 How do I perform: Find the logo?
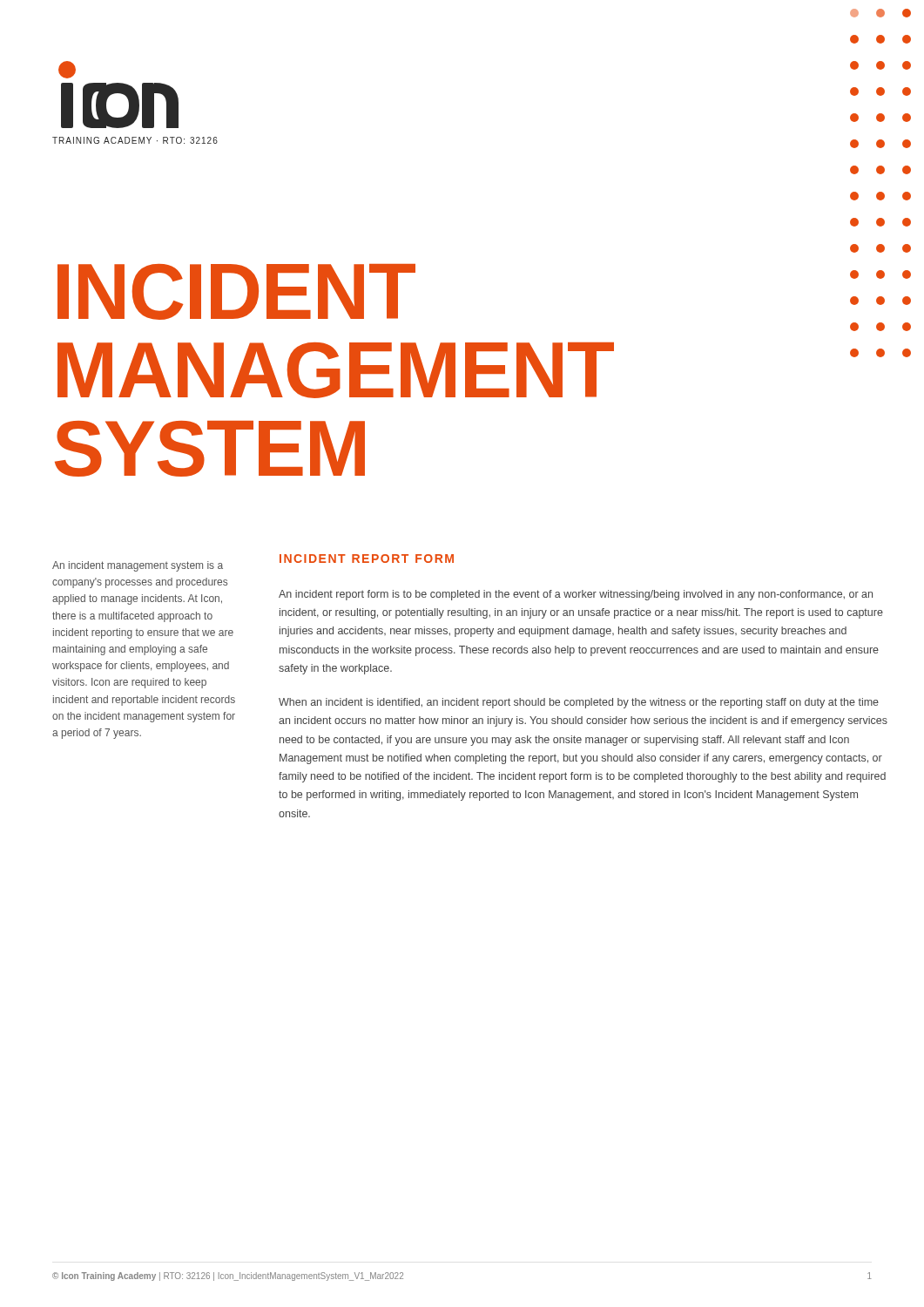point(148,100)
